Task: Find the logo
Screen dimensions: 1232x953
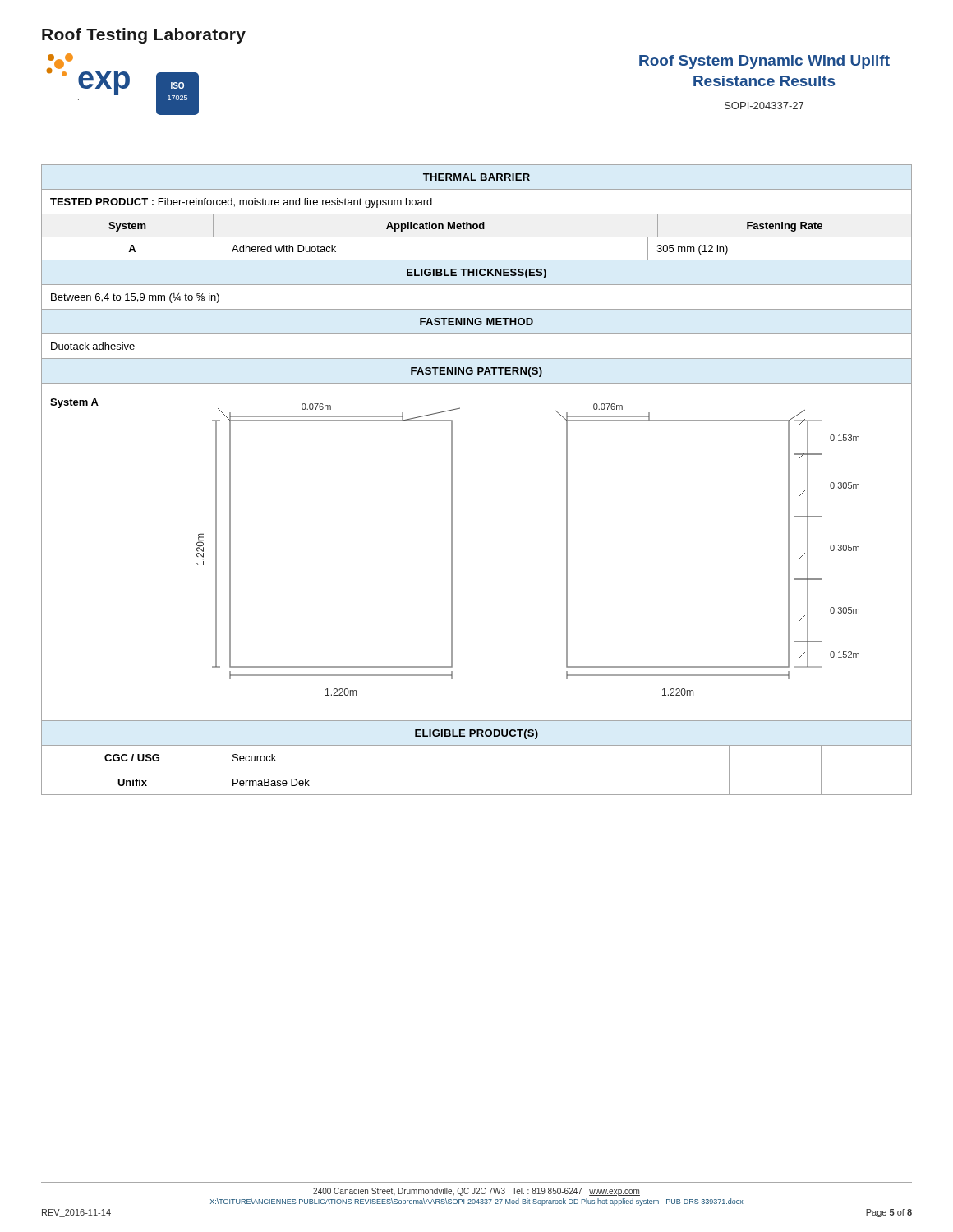Action: [x=123, y=86]
